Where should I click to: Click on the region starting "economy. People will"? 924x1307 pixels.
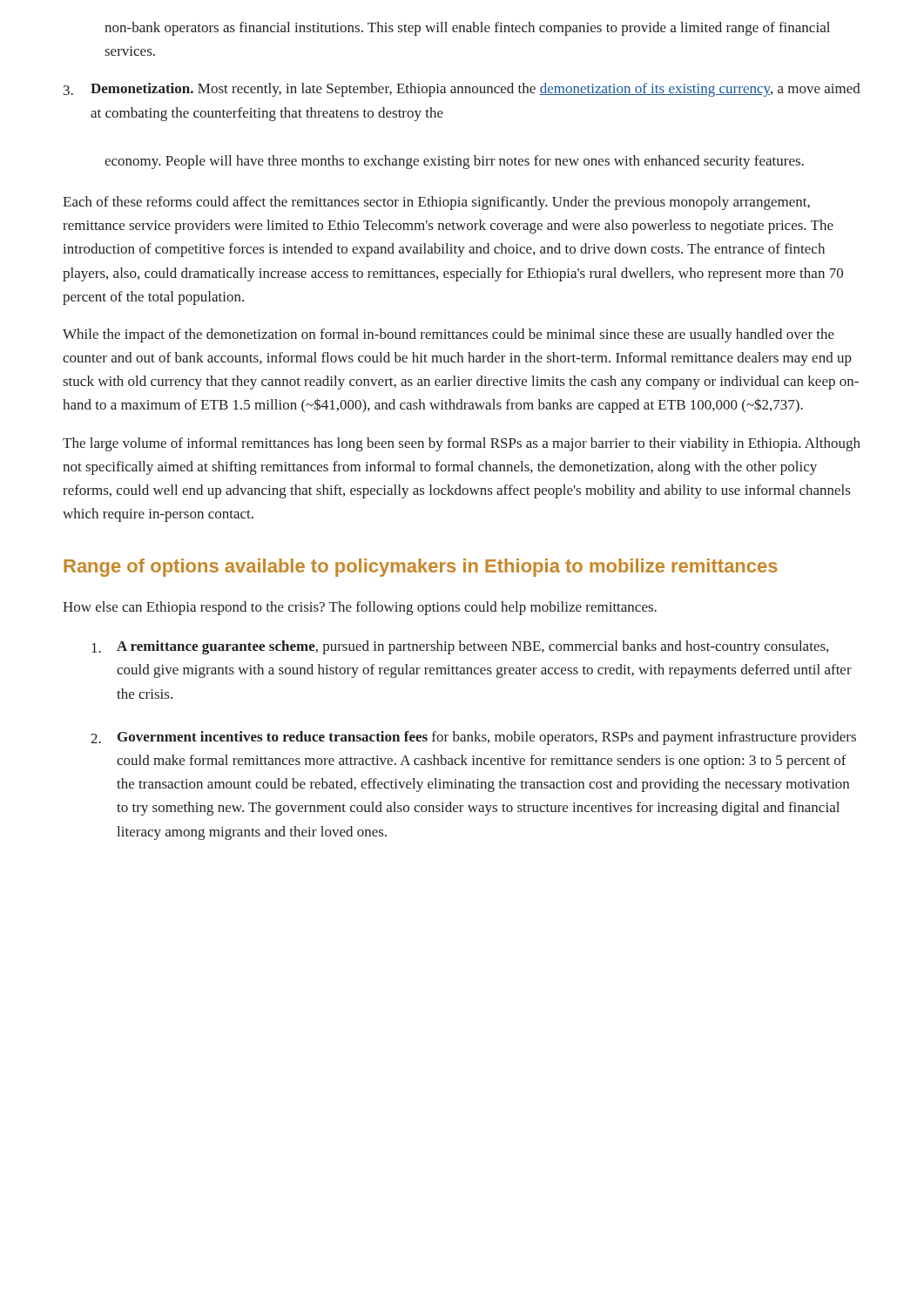[483, 161]
